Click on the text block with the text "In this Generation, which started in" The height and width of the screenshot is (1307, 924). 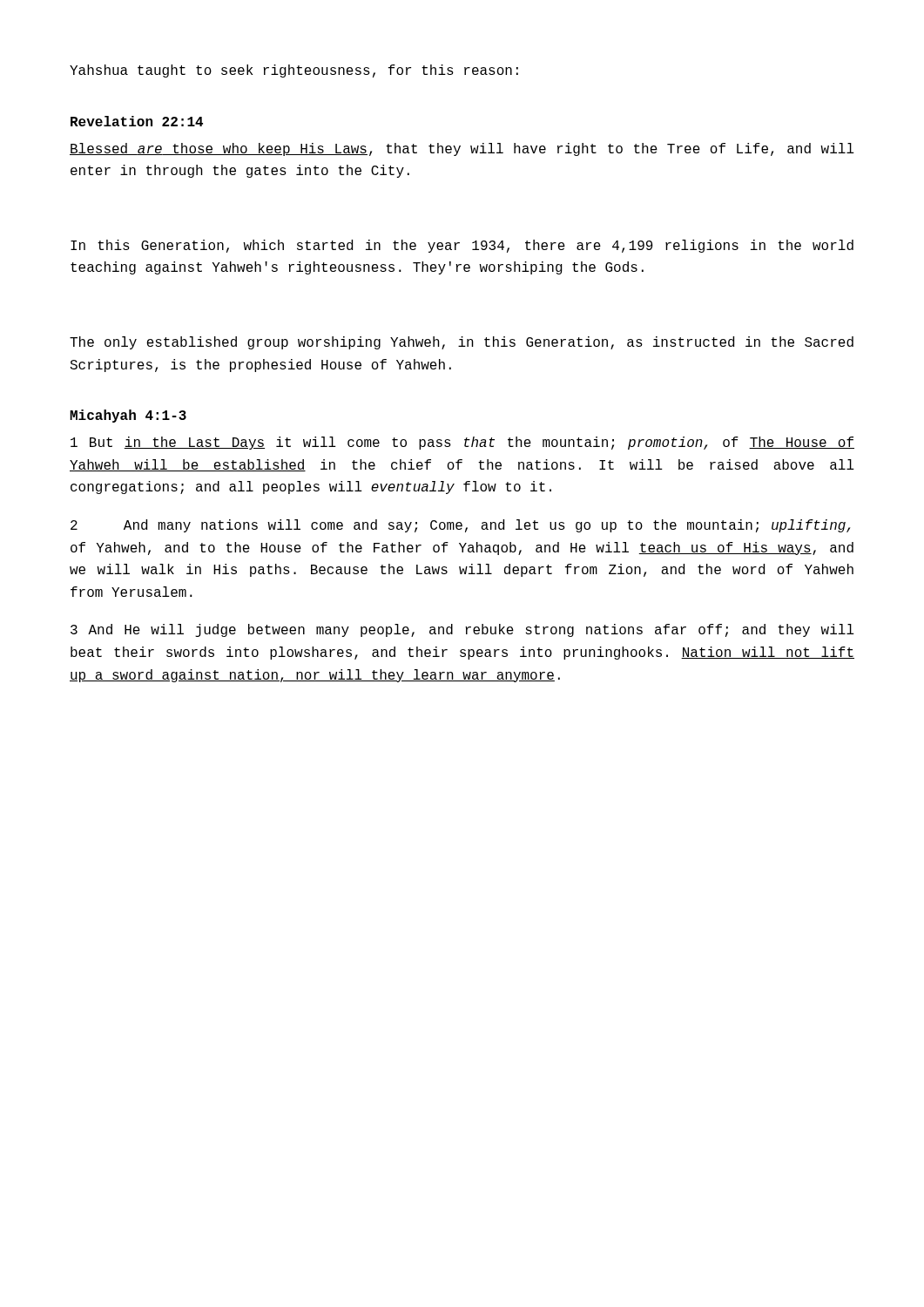coord(462,258)
